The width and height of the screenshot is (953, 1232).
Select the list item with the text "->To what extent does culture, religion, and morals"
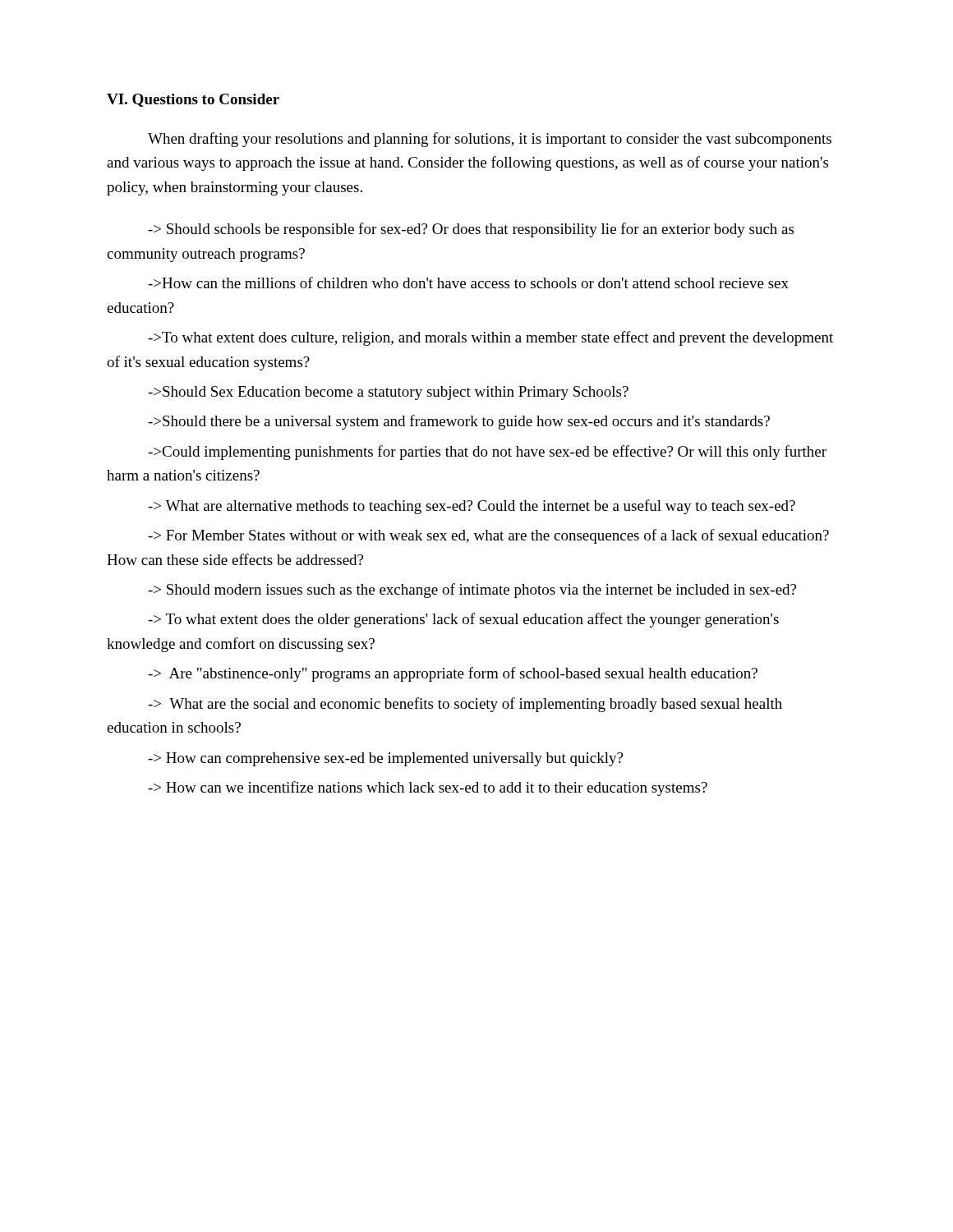[x=470, y=349]
